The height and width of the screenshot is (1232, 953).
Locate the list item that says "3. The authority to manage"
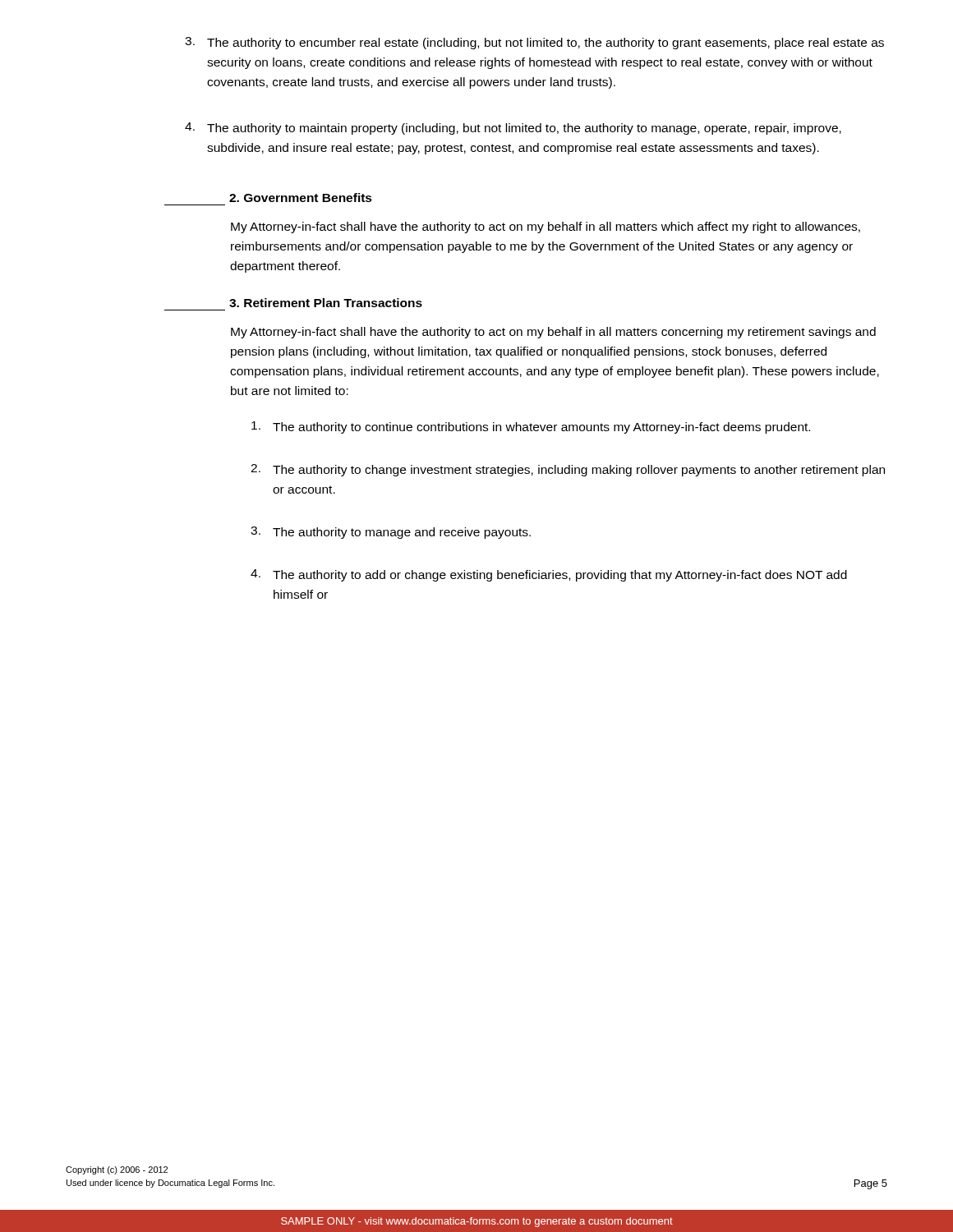tap(391, 533)
